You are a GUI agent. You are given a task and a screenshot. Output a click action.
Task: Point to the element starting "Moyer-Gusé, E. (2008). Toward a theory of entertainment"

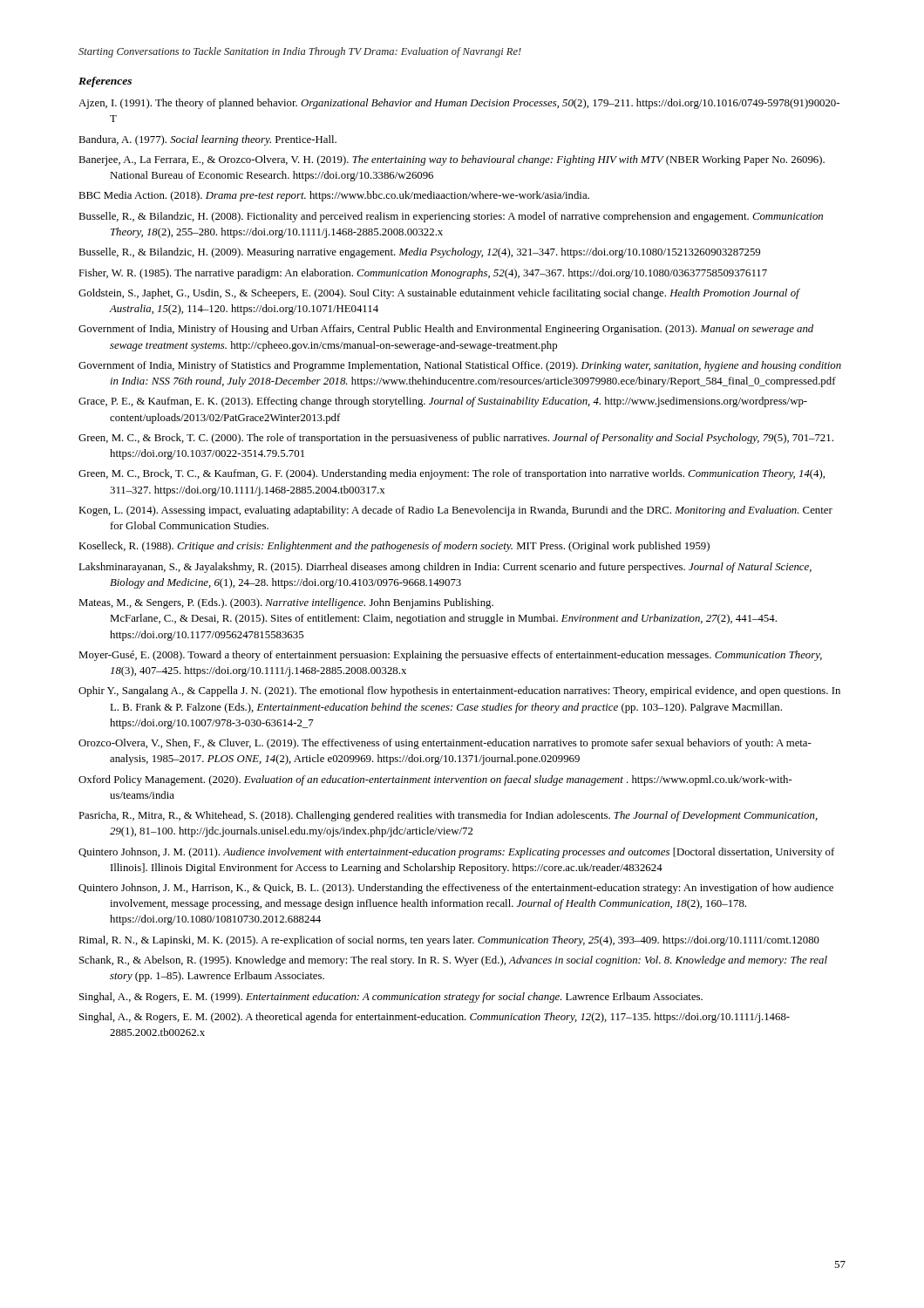click(450, 663)
